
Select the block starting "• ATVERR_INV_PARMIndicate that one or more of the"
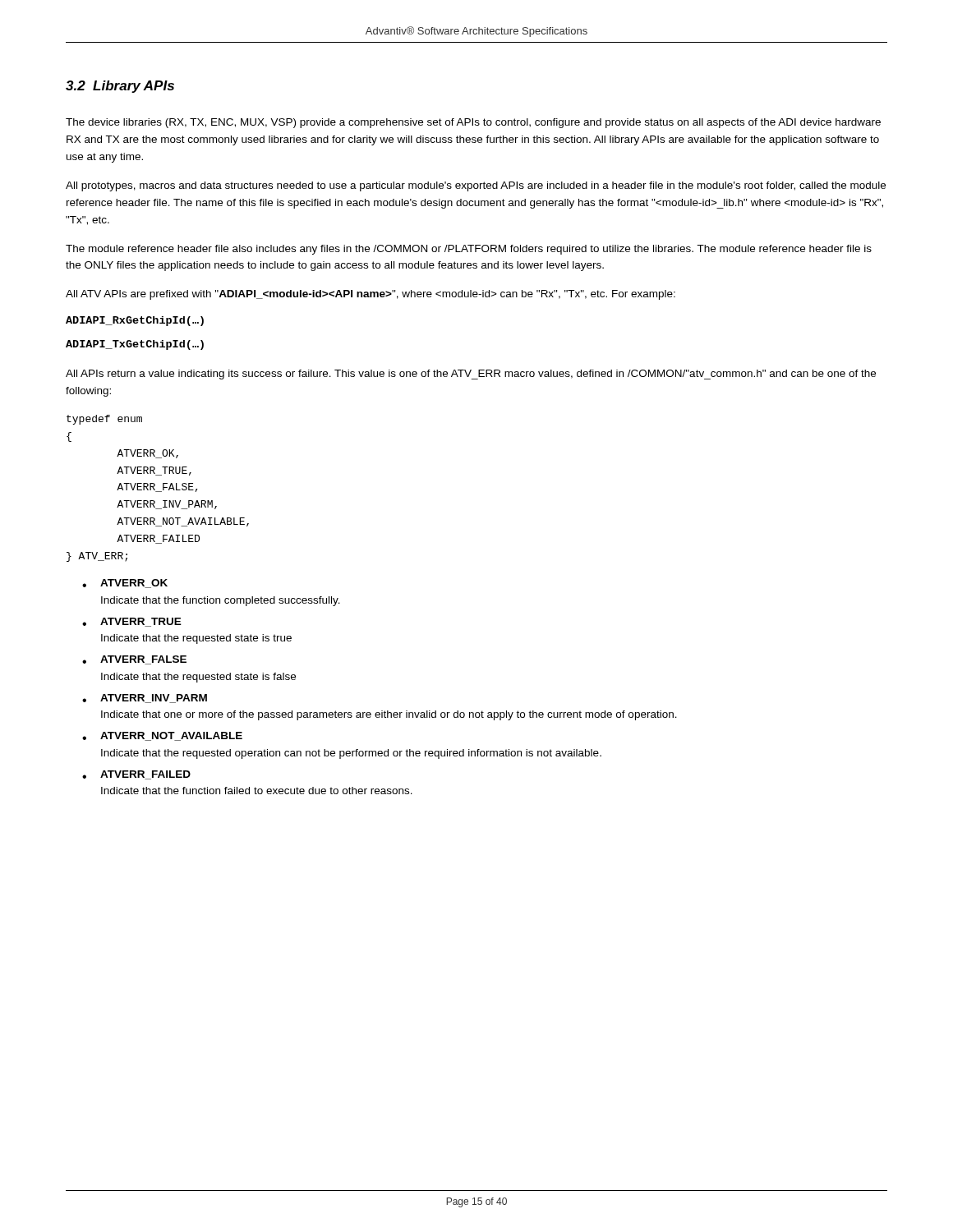tap(485, 706)
